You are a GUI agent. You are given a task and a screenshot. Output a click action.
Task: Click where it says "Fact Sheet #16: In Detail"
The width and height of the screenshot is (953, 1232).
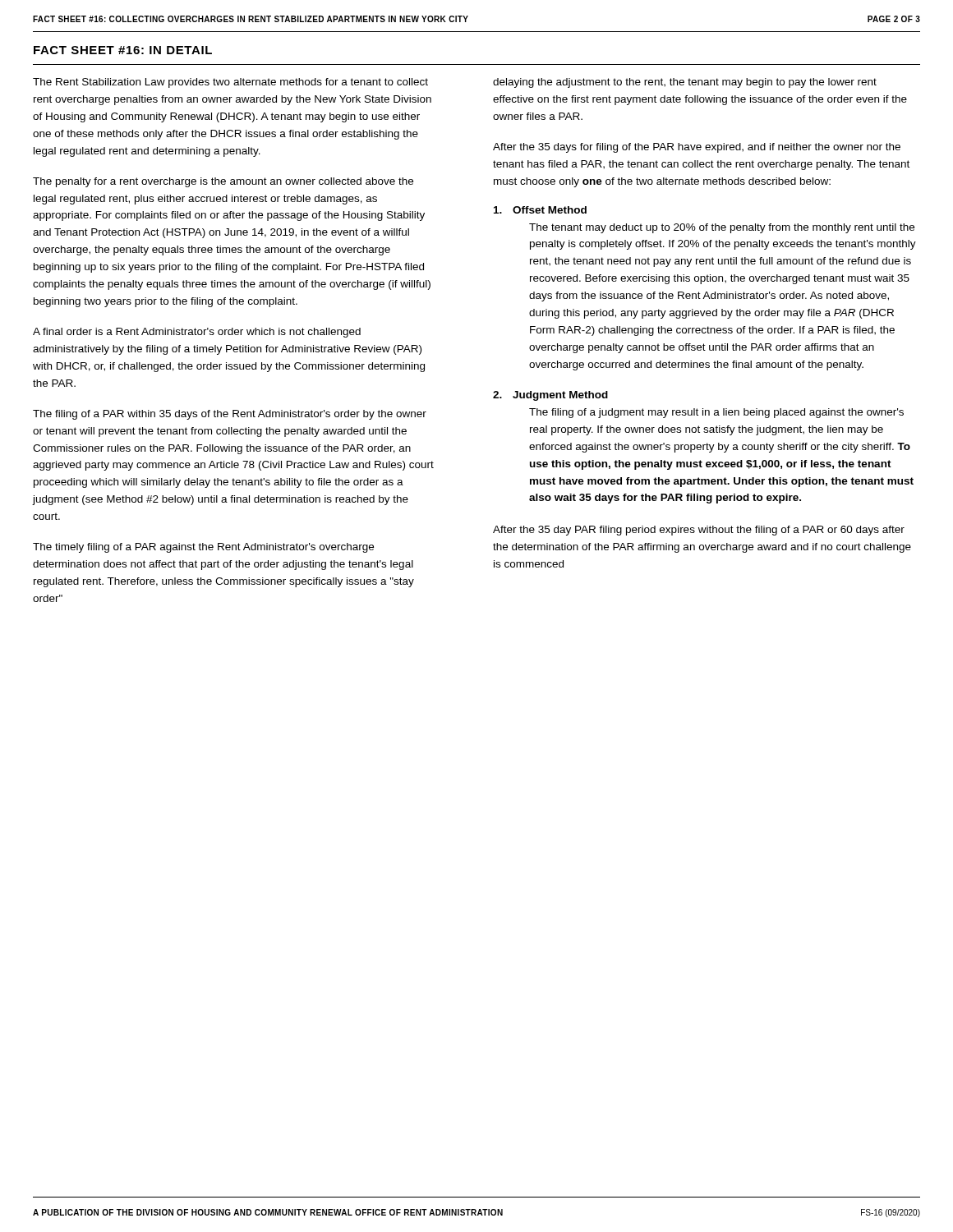tap(123, 50)
